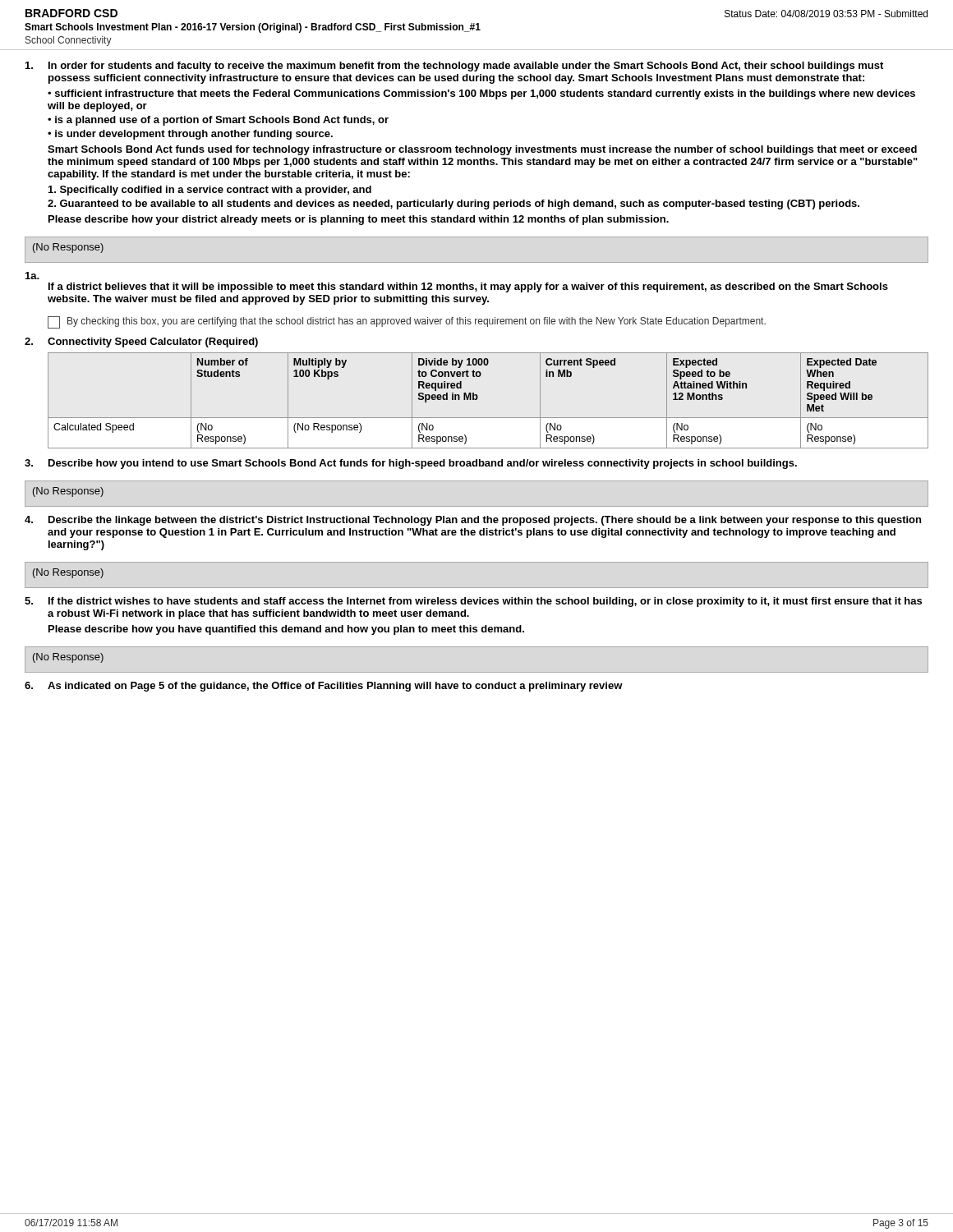Locate the passage starting "As indicated on Page"
This screenshot has height=1232, width=953.
(x=488, y=685)
